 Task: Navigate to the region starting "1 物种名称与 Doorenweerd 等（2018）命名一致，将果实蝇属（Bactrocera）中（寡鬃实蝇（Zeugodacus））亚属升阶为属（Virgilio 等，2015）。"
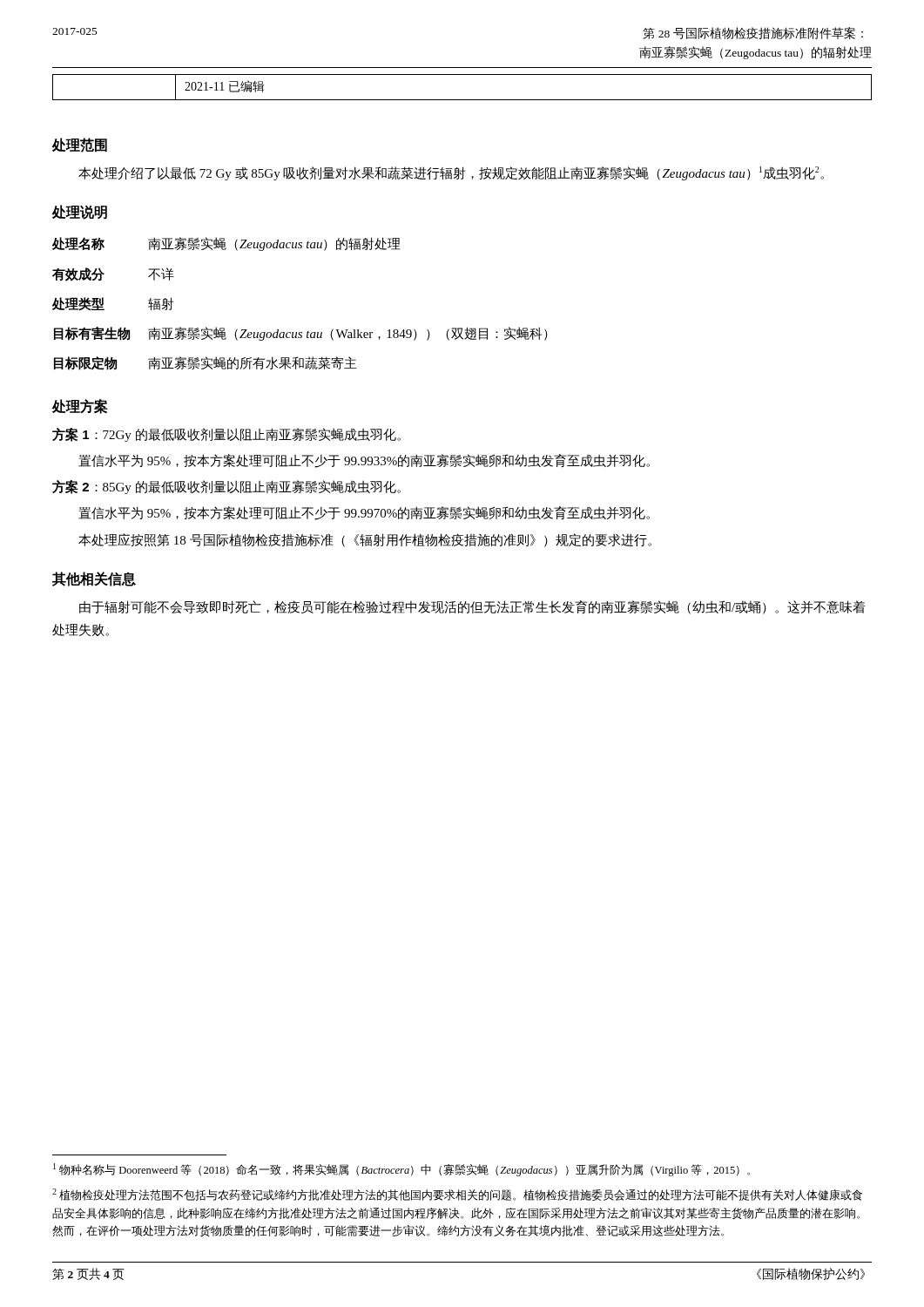point(405,1169)
